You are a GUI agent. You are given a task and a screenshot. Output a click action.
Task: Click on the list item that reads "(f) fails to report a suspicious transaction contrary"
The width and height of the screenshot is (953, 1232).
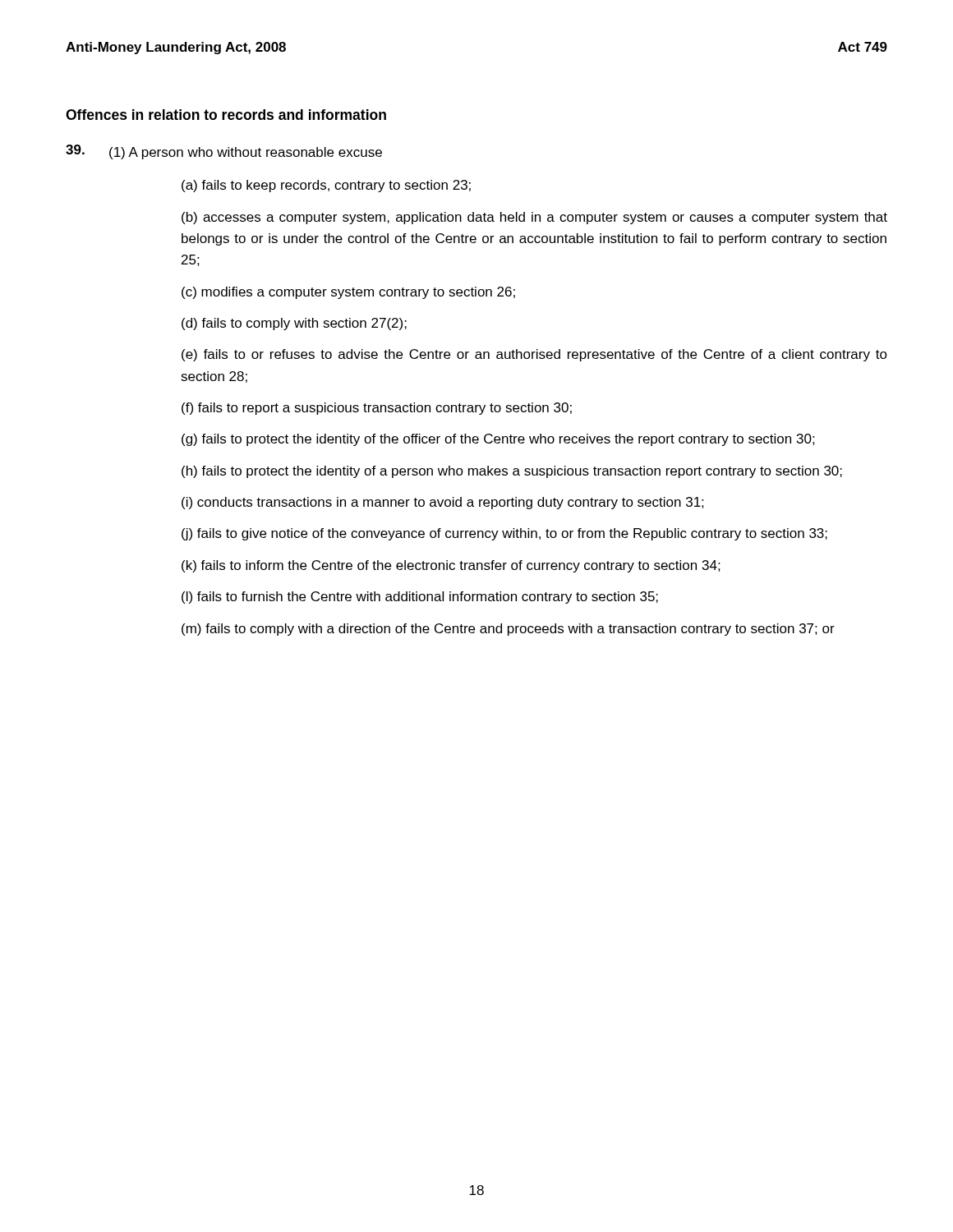pos(377,408)
